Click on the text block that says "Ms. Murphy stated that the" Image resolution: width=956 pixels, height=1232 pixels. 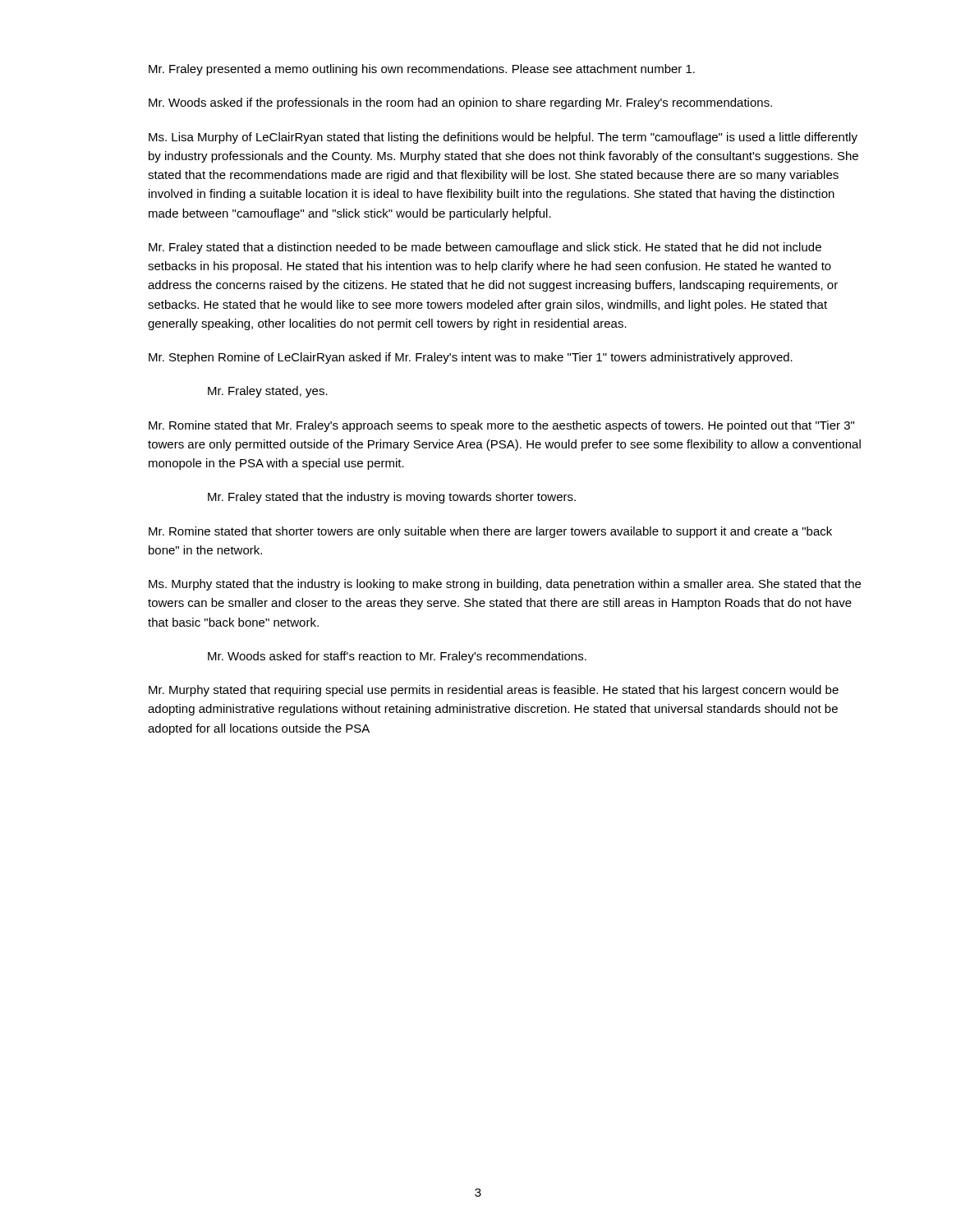(505, 603)
